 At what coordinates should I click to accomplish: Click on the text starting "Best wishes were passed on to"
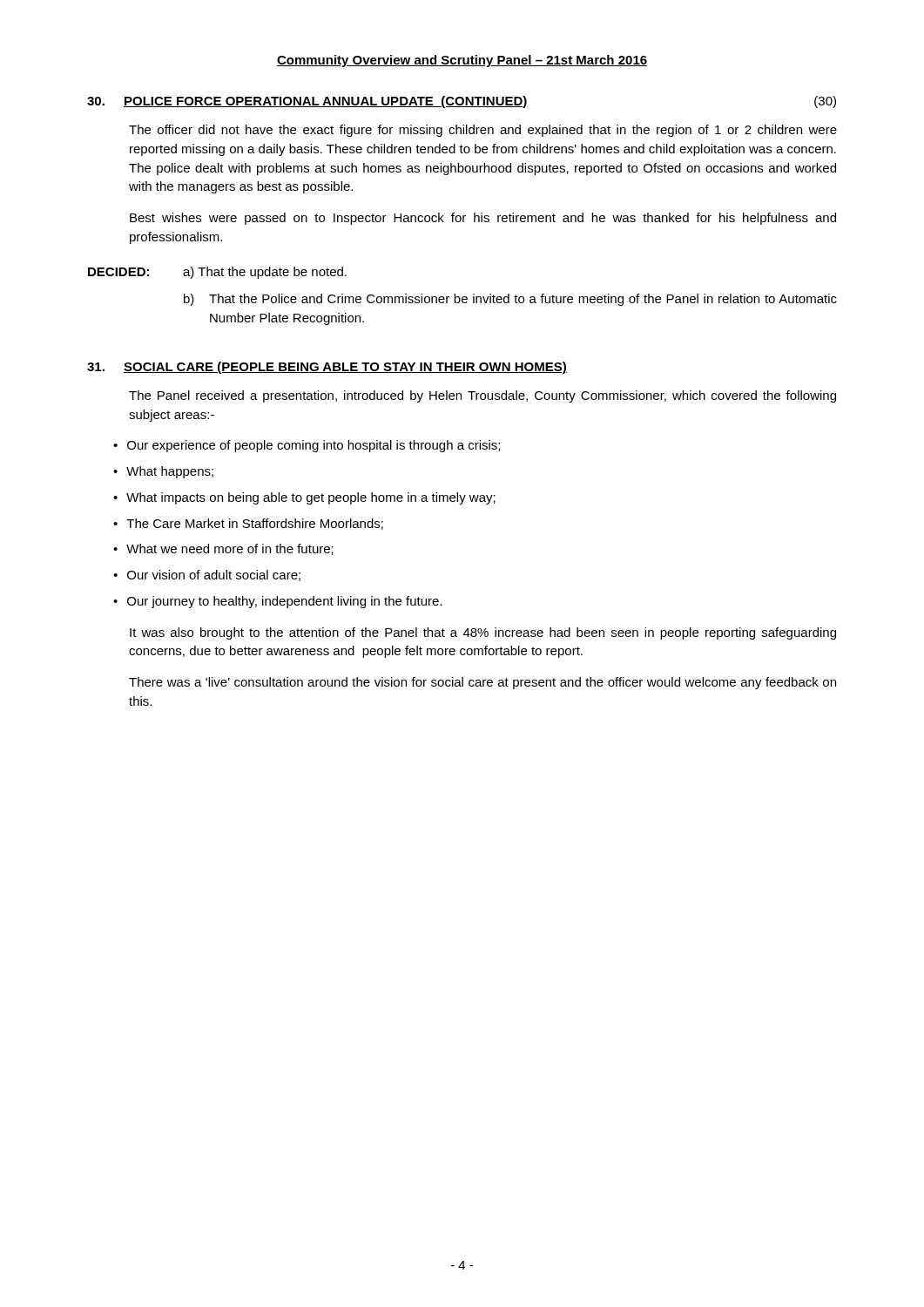click(483, 227)
